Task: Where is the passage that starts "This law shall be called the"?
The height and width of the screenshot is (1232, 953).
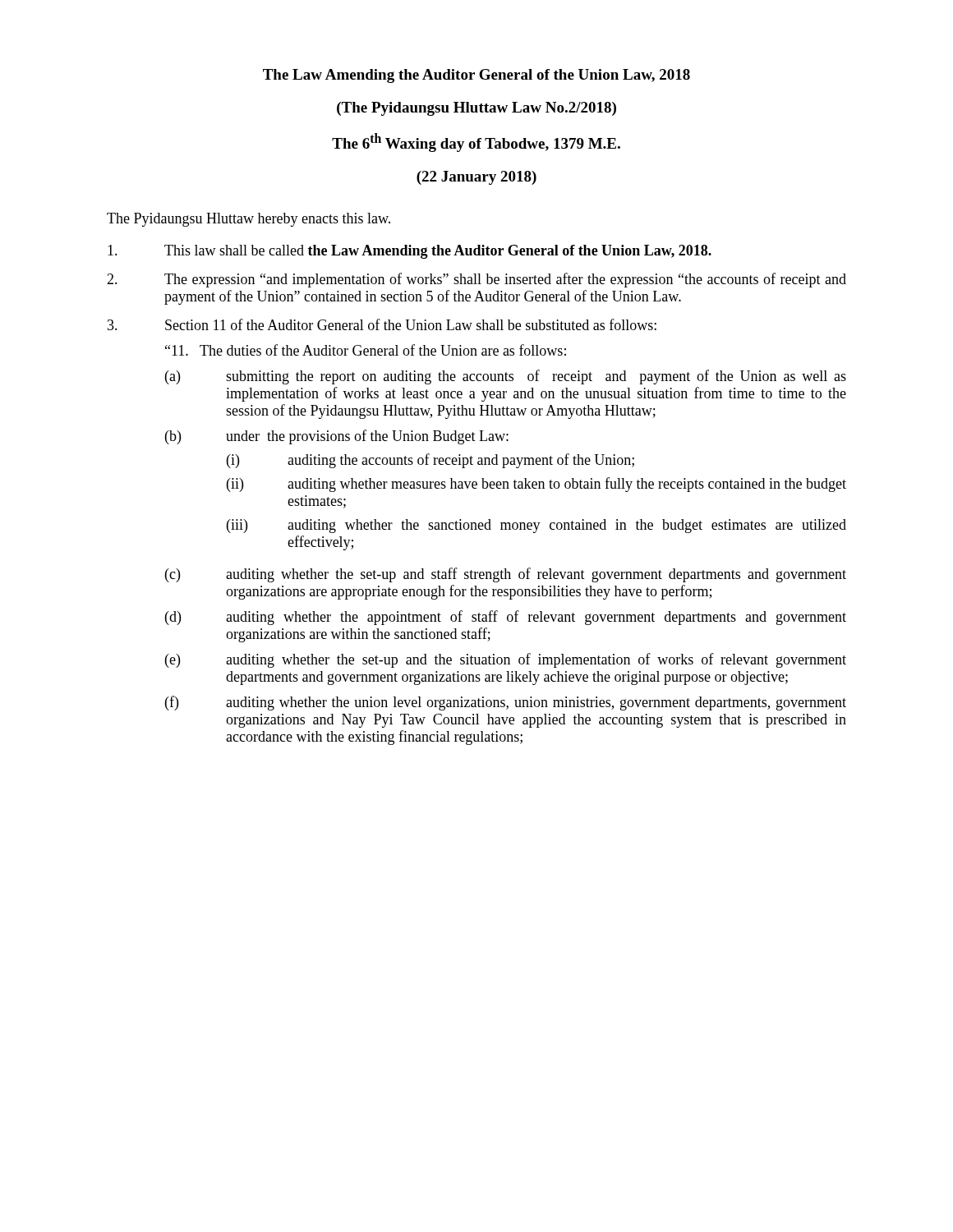Action: pos(476,251)
